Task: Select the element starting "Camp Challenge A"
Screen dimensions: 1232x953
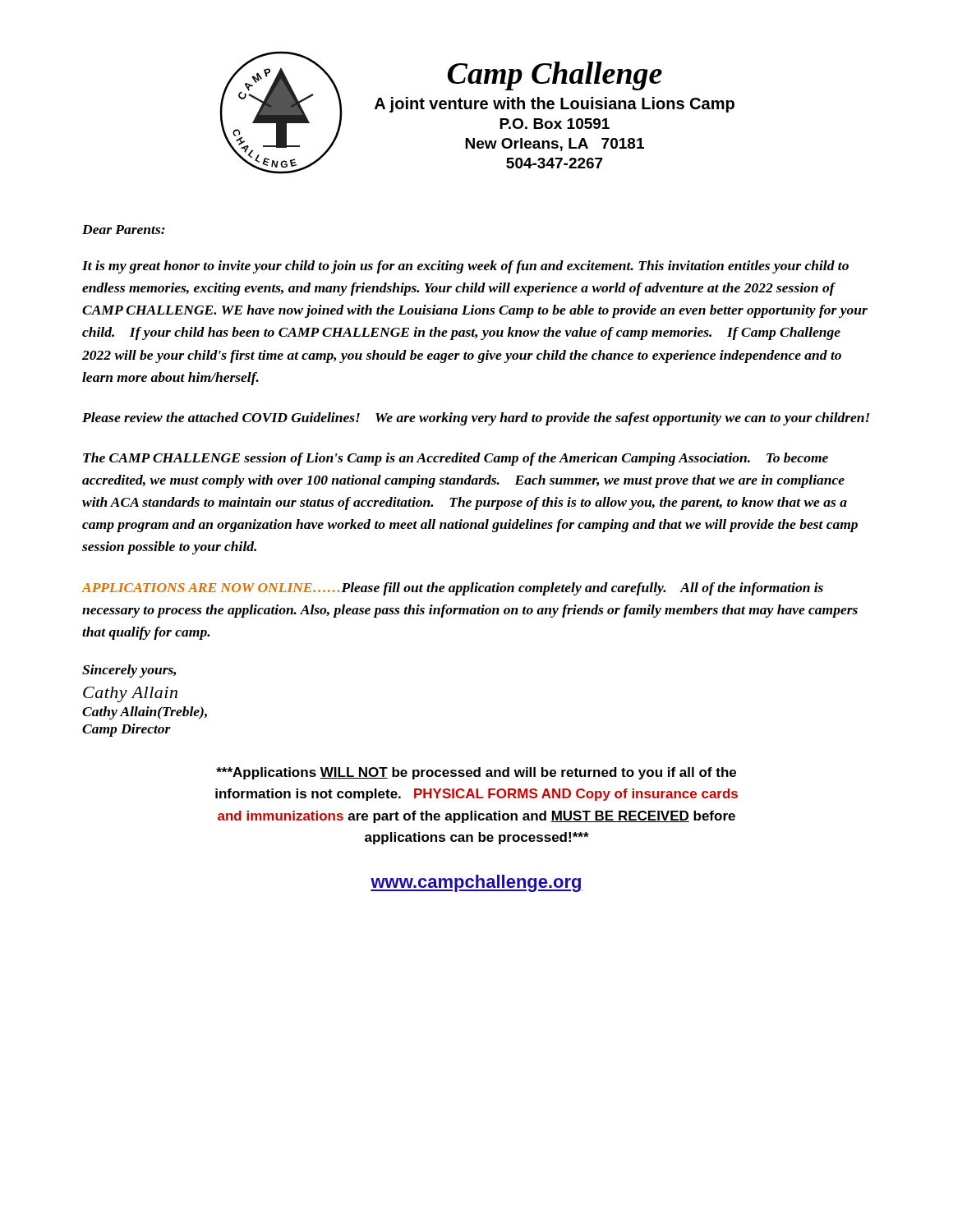Action: coord(555,114)
